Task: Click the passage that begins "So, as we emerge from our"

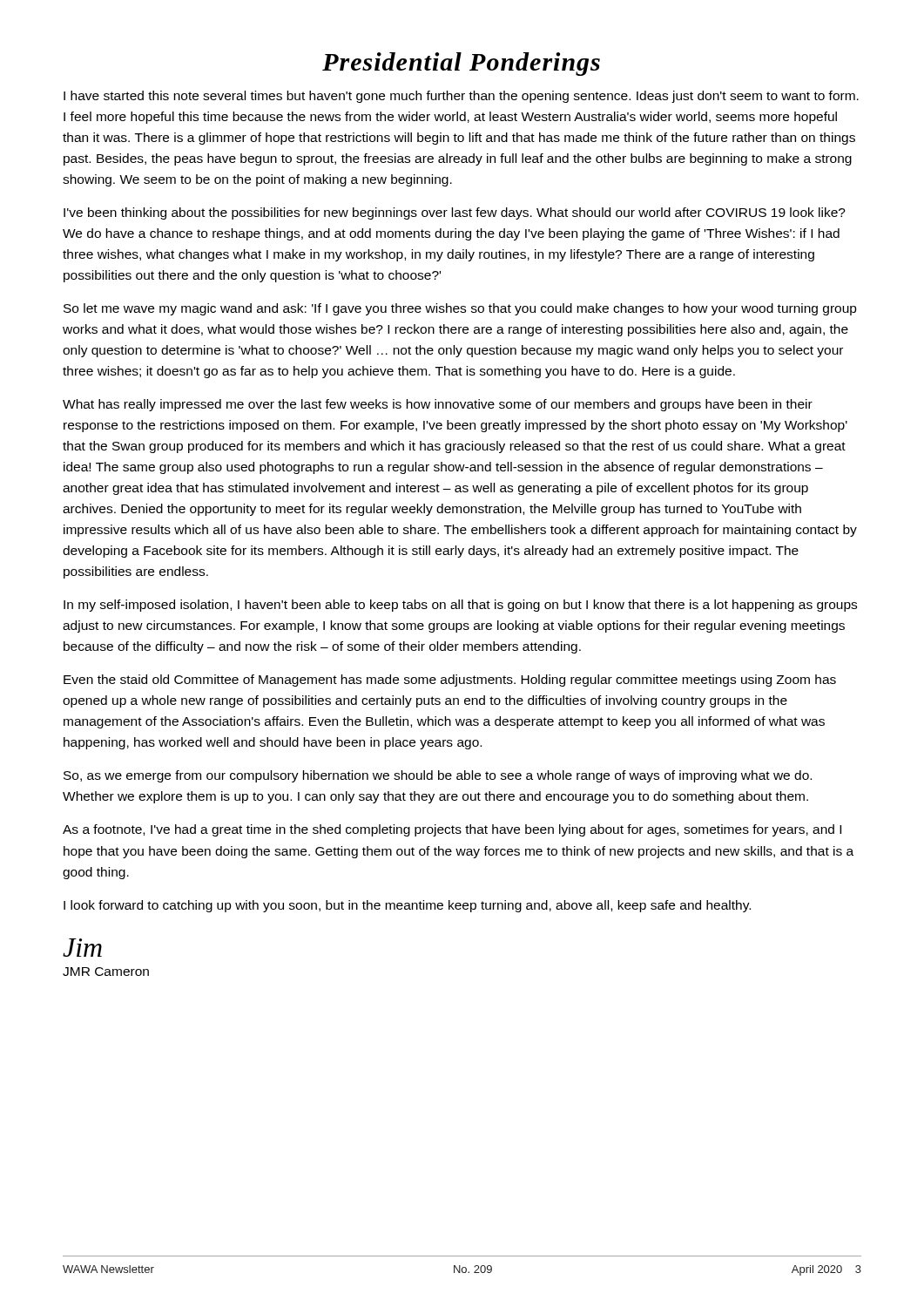Action: [x=438, y=786]
